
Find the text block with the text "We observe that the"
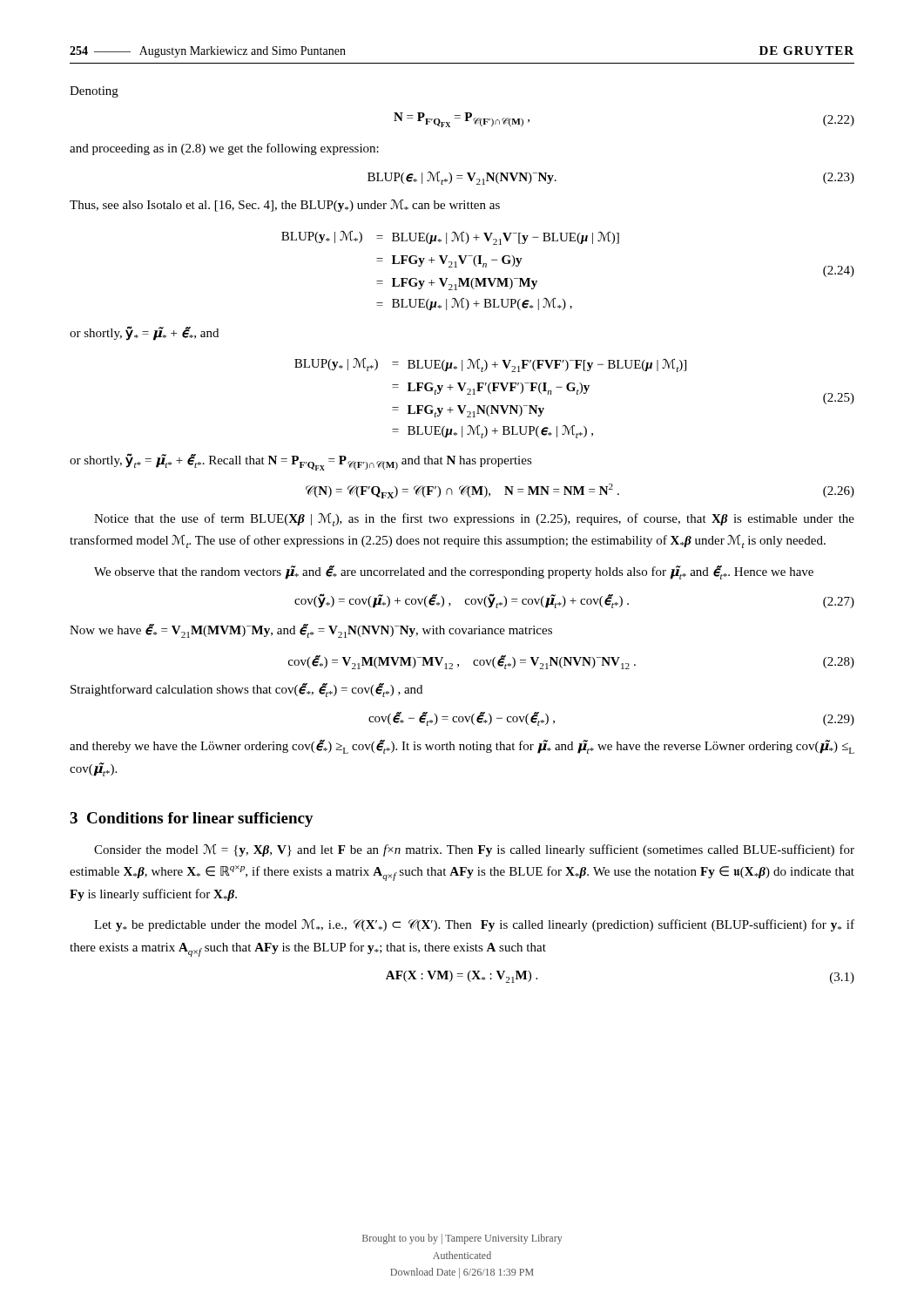point(454,573)
